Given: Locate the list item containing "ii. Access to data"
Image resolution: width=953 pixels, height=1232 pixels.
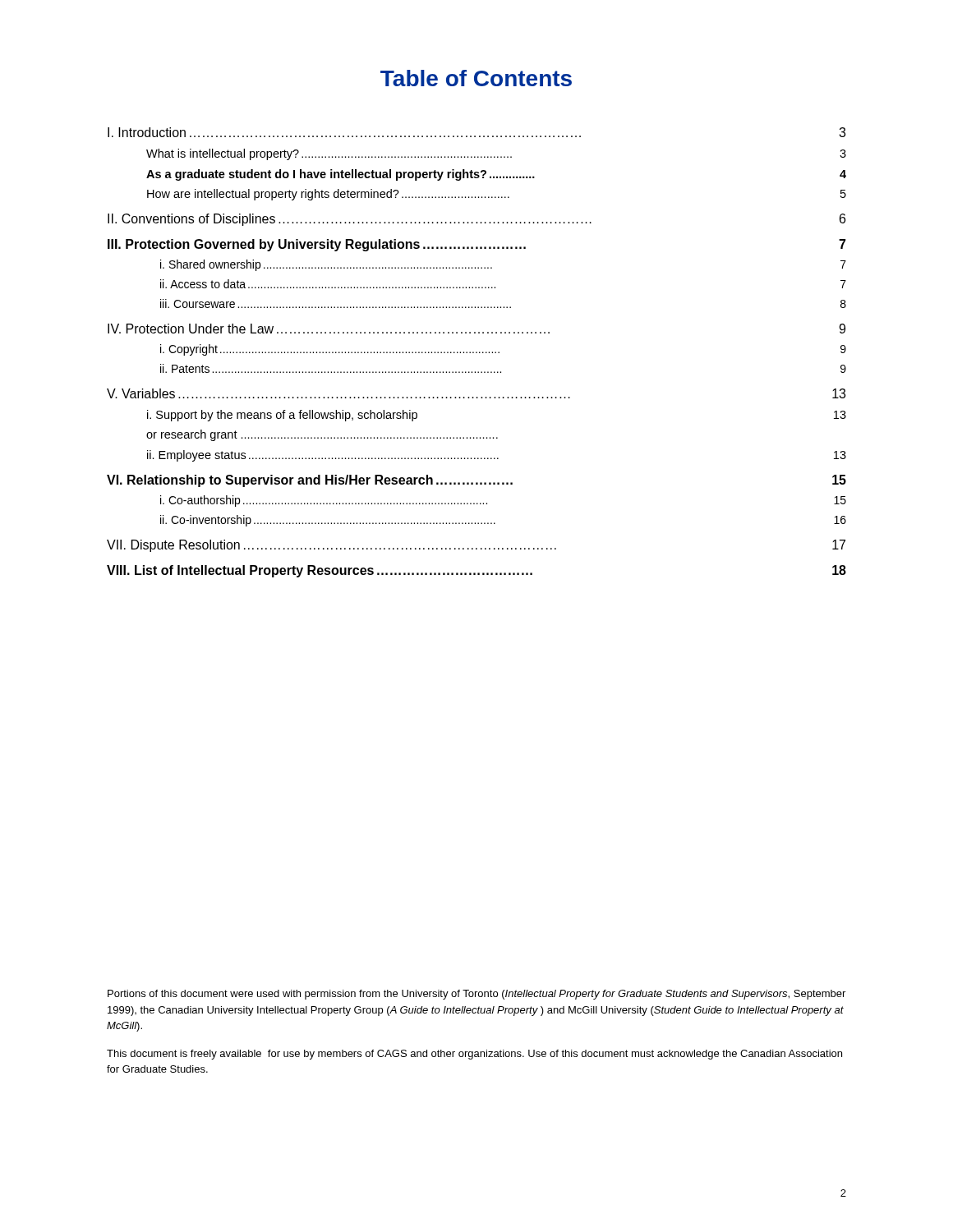Looking at the screenshot, I should click(x=503, y=285).
